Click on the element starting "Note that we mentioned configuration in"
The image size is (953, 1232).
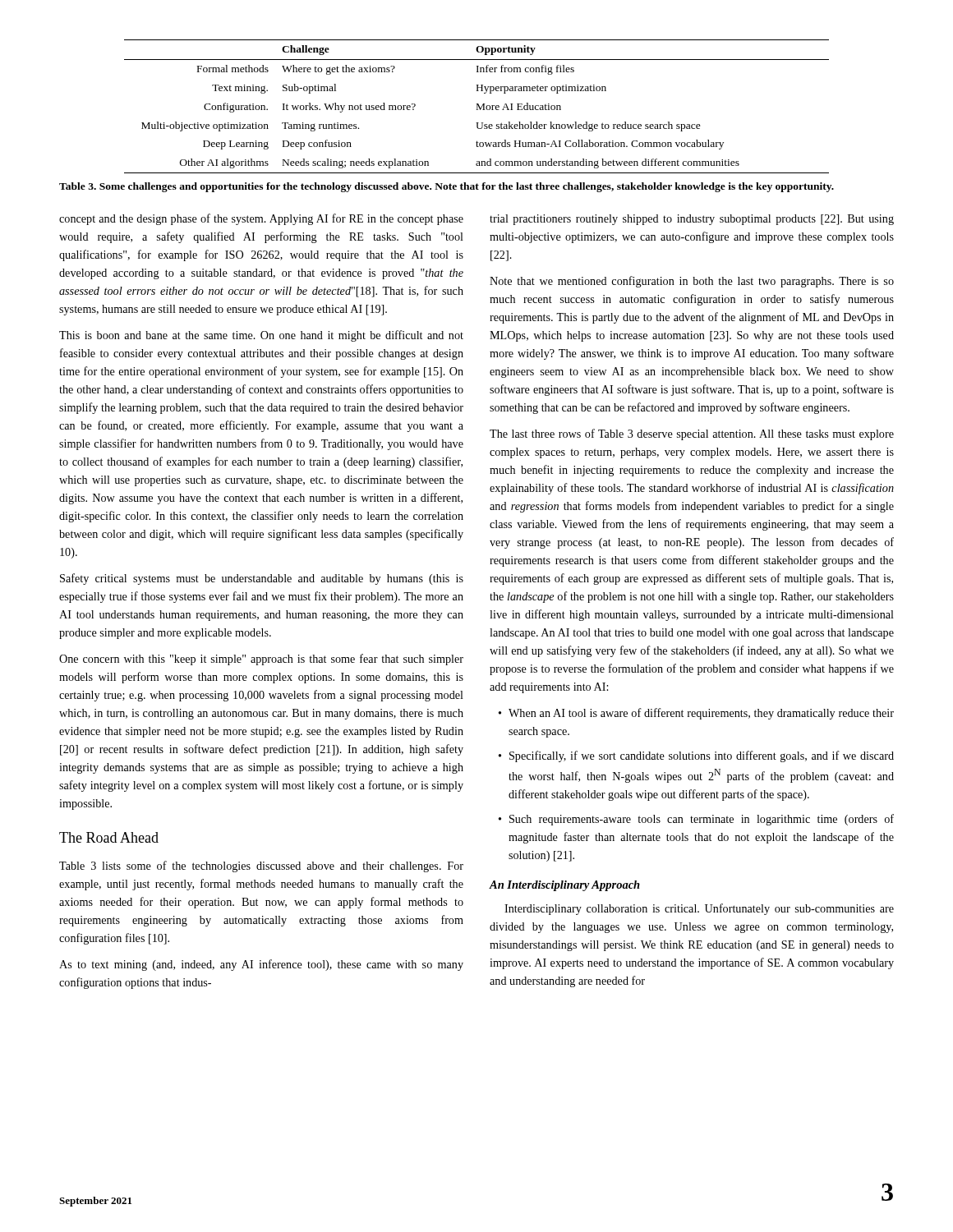(x=692, y=345)
